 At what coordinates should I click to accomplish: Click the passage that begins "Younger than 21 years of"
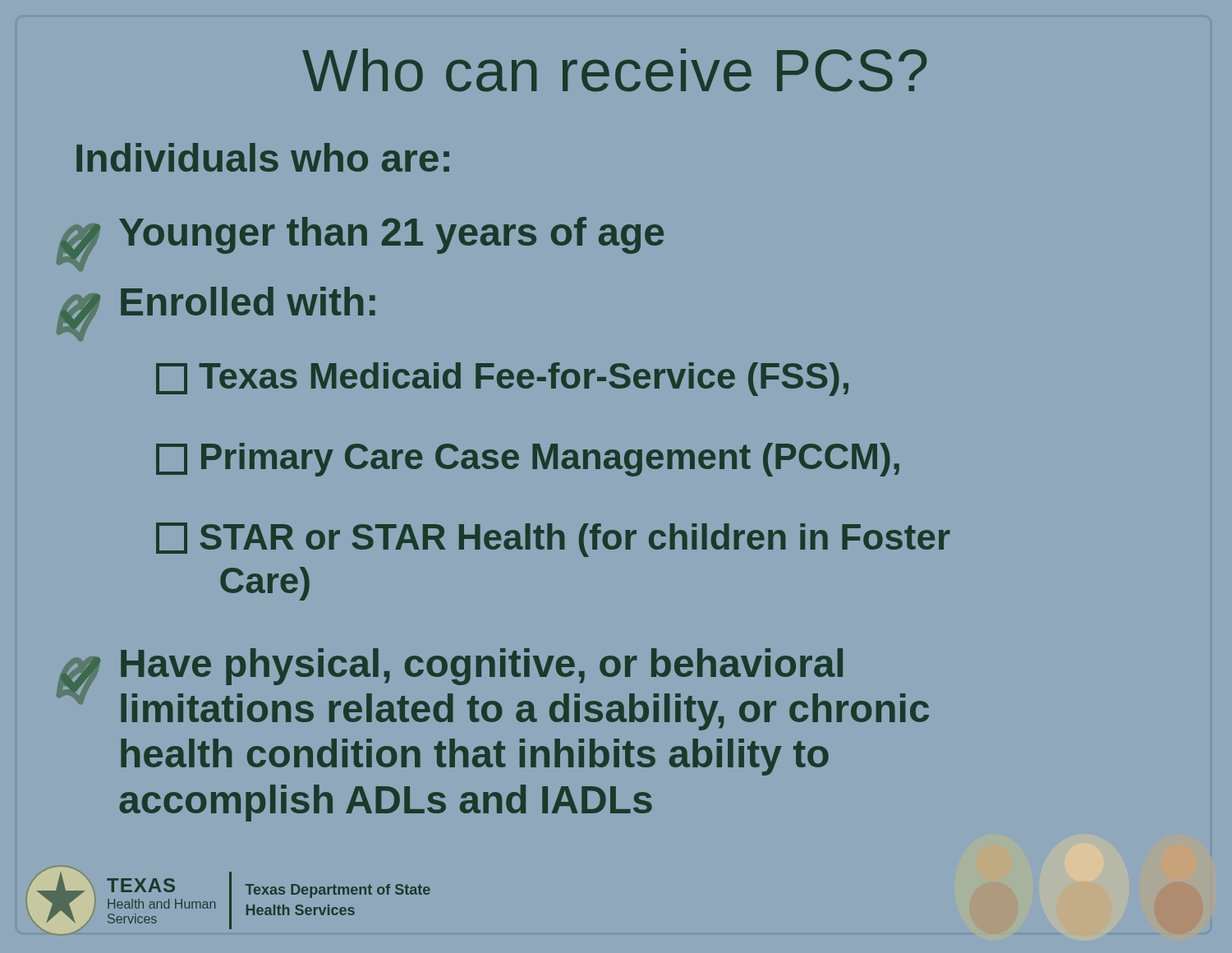click(x=357, y=242)
